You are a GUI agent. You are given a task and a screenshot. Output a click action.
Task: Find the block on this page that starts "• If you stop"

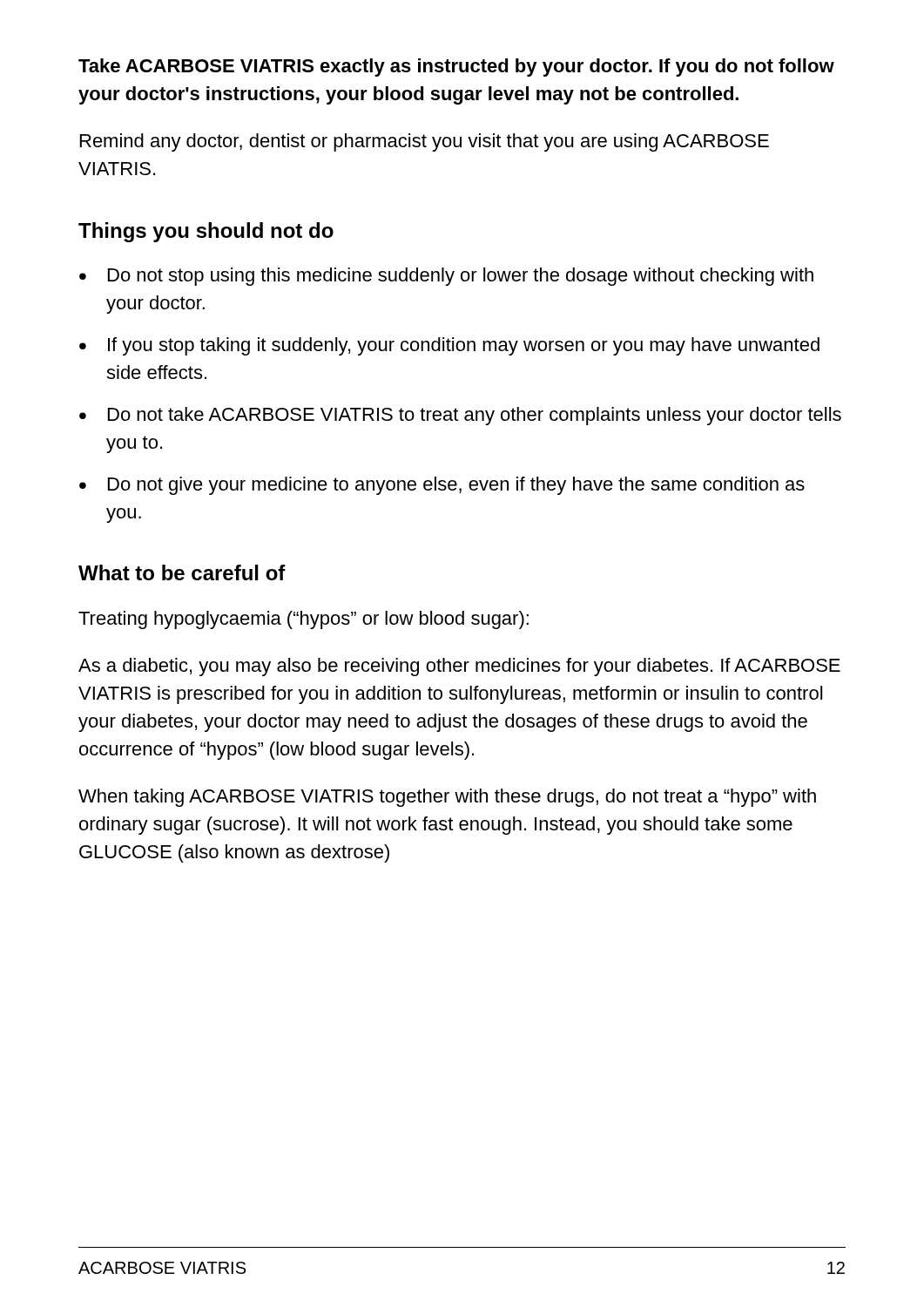(462, 359)
